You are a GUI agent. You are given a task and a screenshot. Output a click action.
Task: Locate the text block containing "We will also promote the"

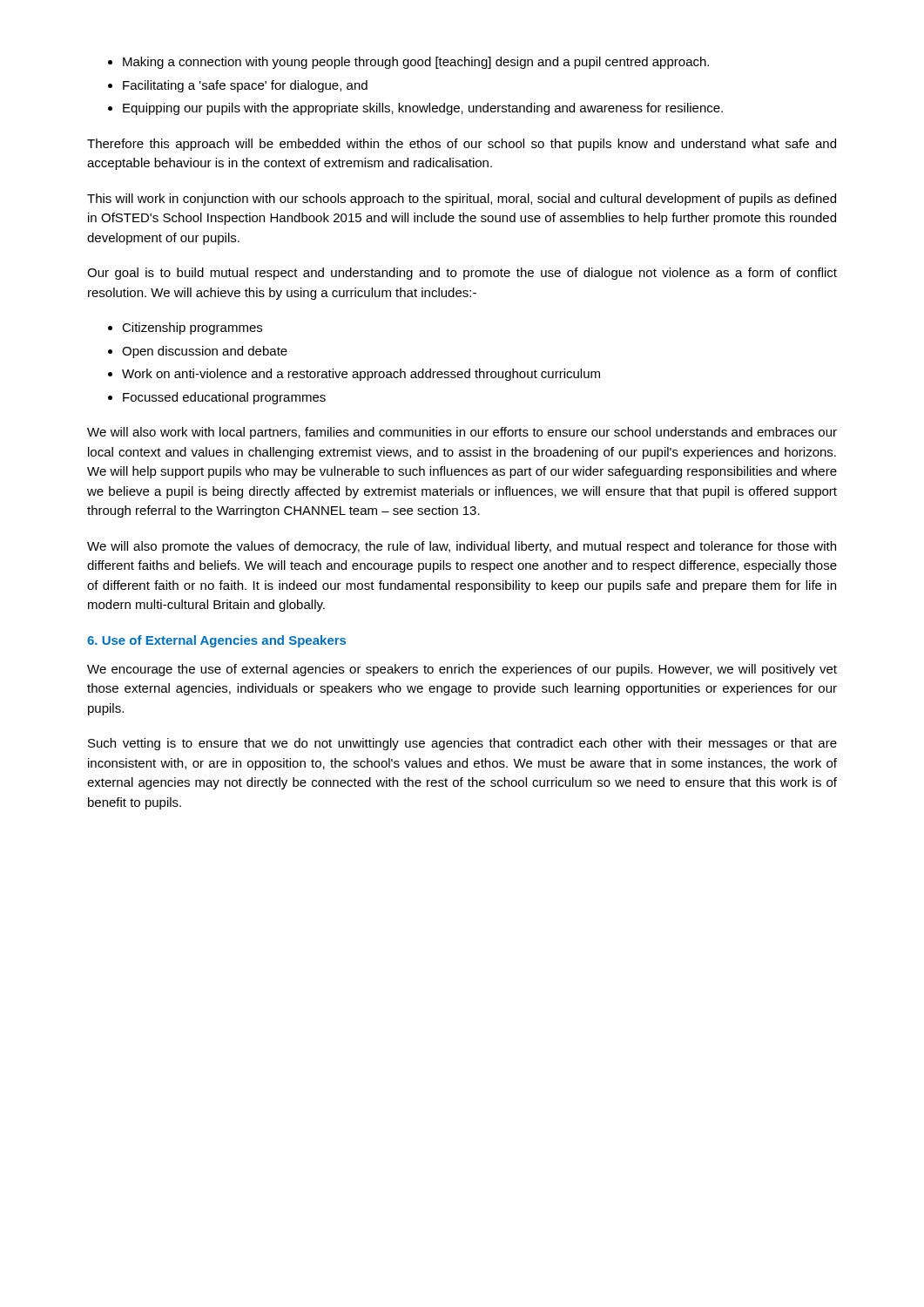pos(462,575)
